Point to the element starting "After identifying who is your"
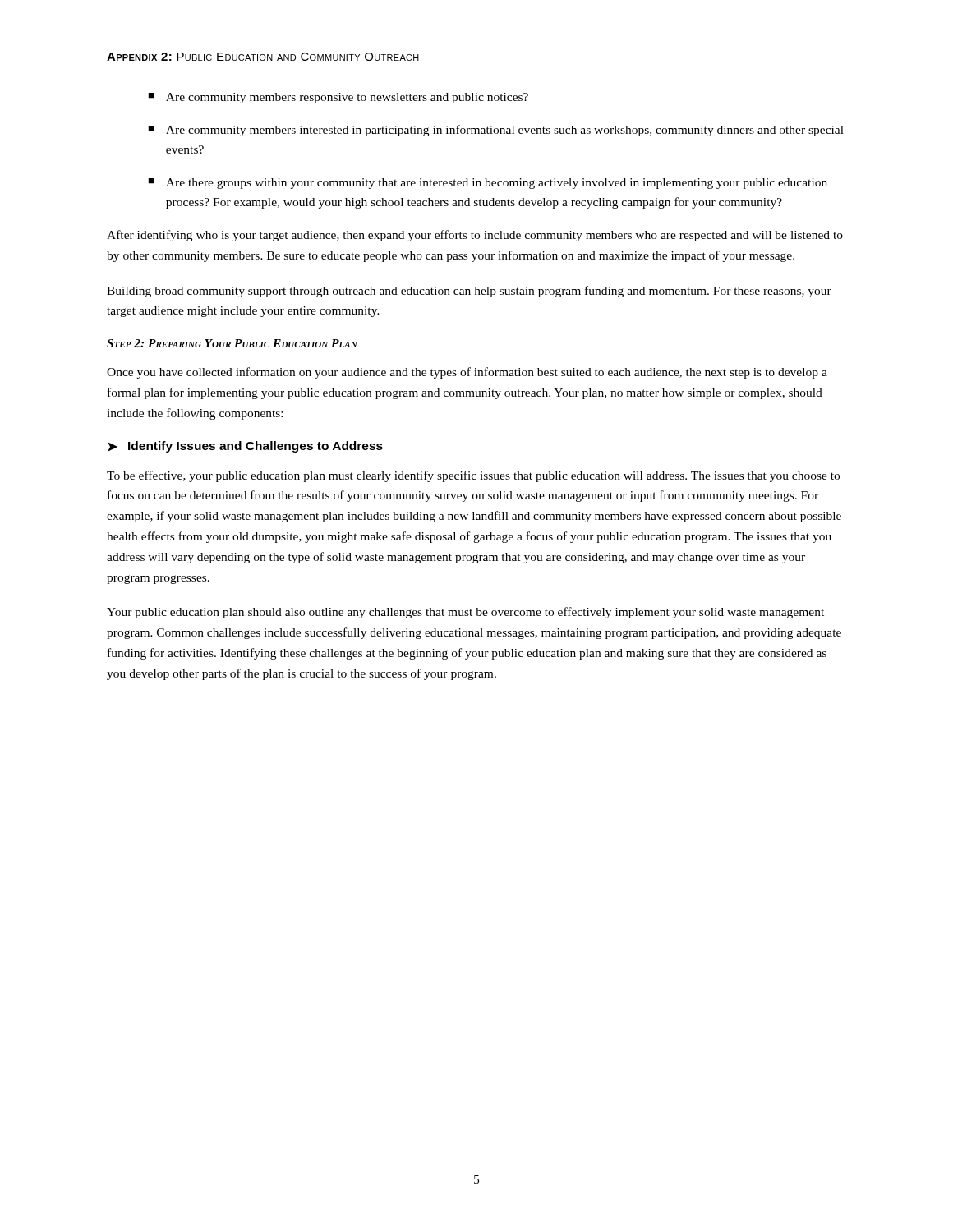 coord(475,245)
